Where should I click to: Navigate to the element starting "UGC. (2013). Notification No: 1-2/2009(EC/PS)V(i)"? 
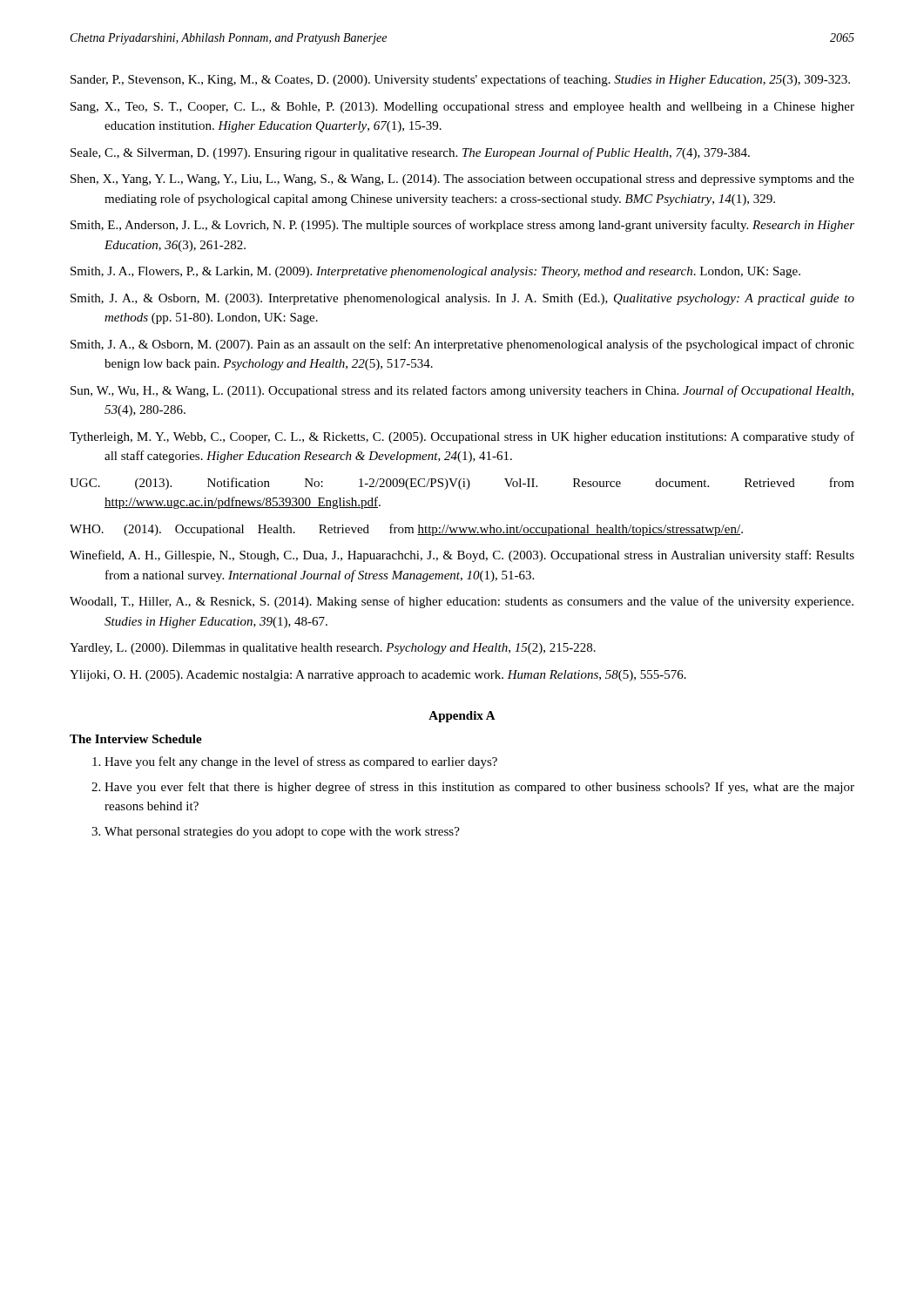point(462,492)
